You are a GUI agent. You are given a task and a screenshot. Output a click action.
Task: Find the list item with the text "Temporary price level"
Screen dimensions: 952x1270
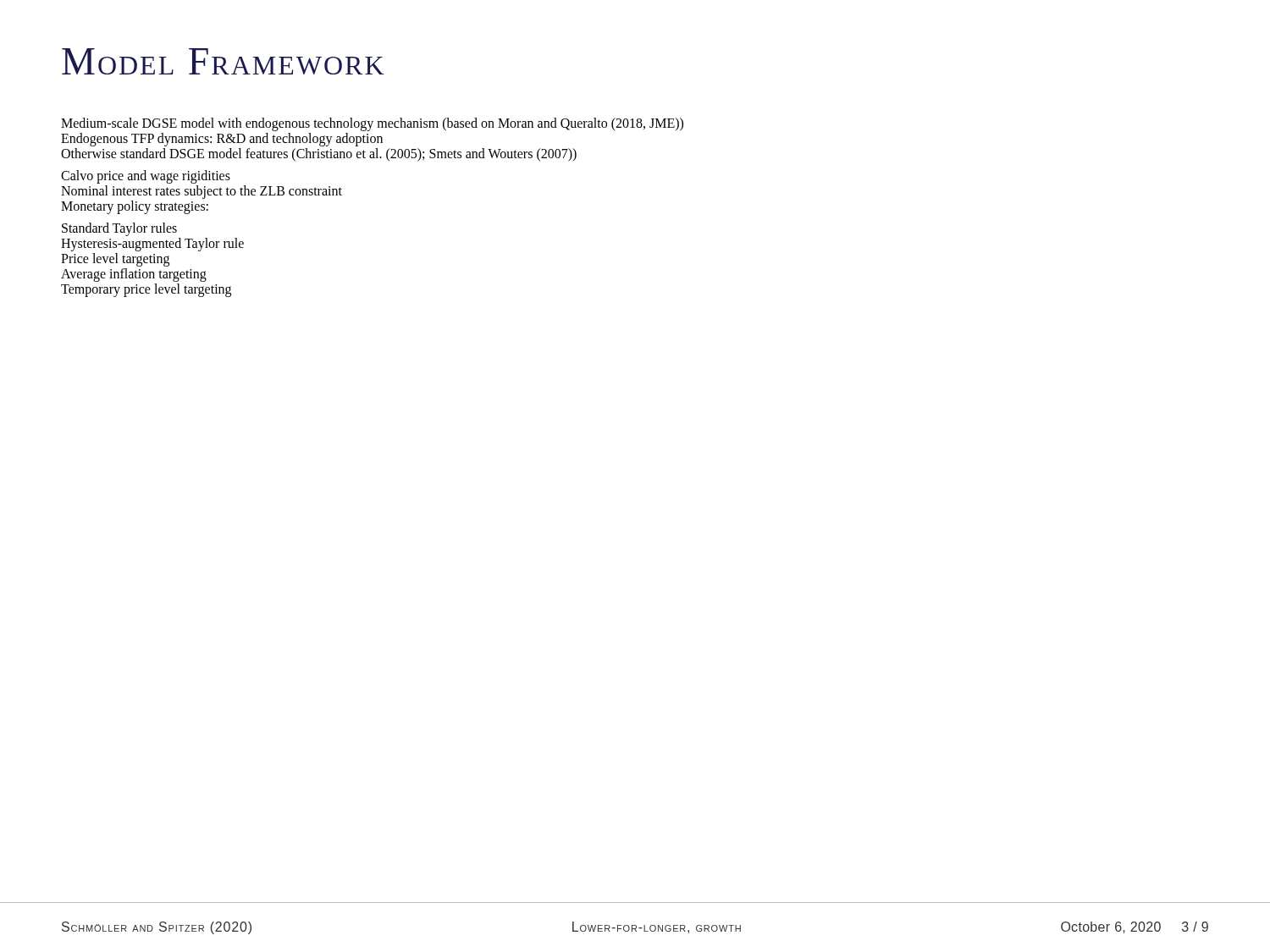(146, 290)
